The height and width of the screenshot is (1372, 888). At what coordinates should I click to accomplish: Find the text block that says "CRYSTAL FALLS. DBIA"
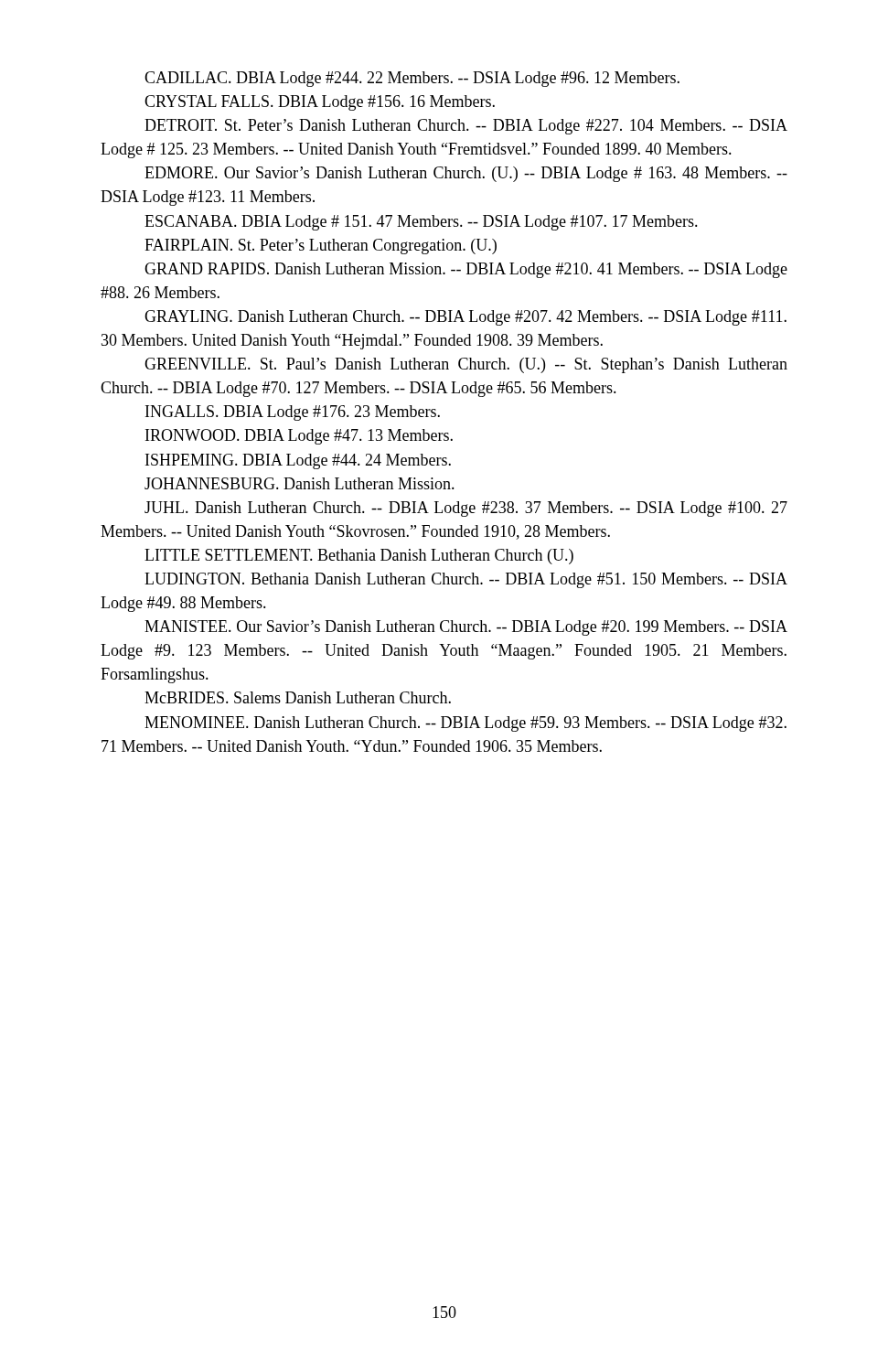pyautogui.click(x=320, y=102)
